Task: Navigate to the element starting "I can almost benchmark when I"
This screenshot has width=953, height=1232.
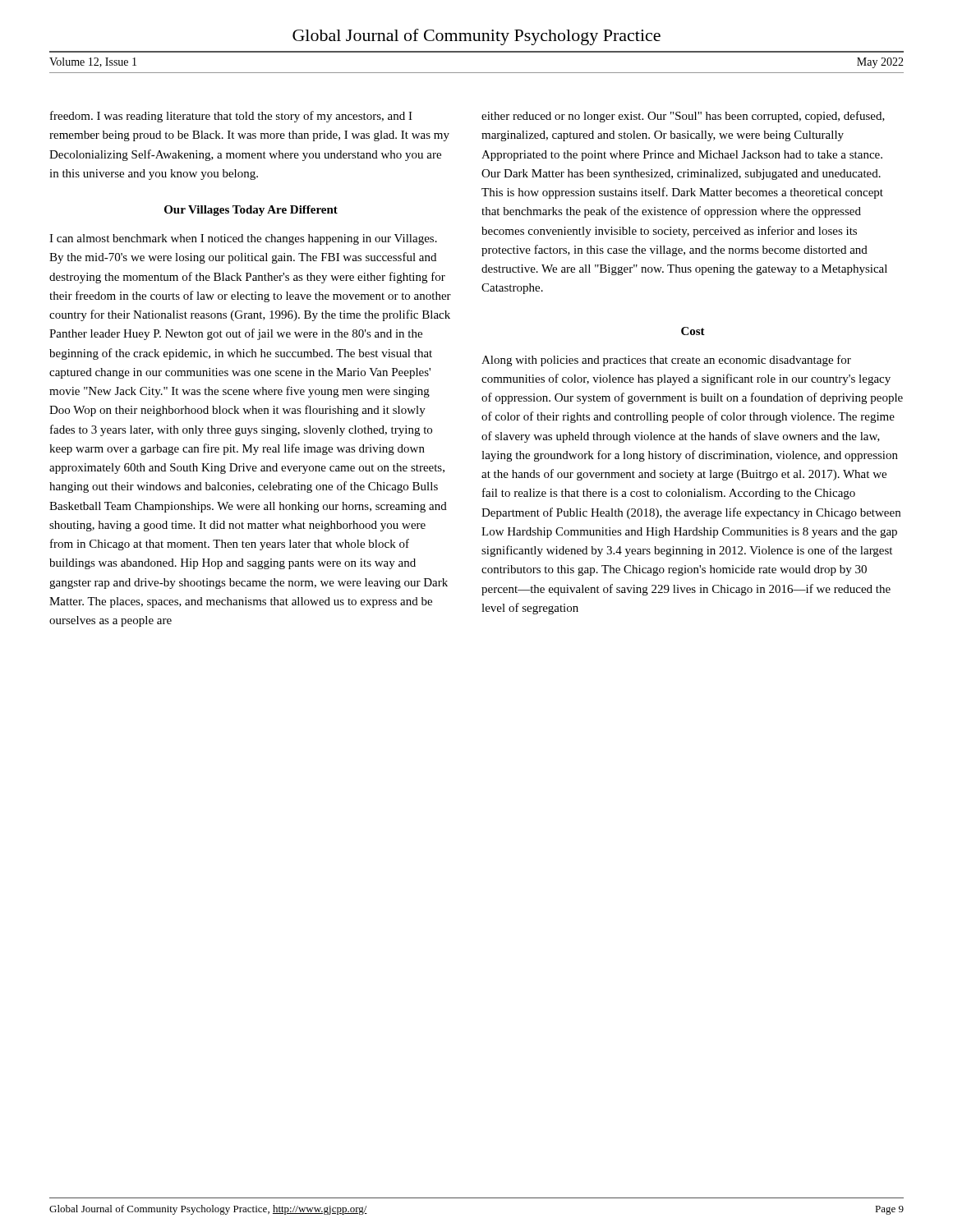Action: (x=251, y=430)
